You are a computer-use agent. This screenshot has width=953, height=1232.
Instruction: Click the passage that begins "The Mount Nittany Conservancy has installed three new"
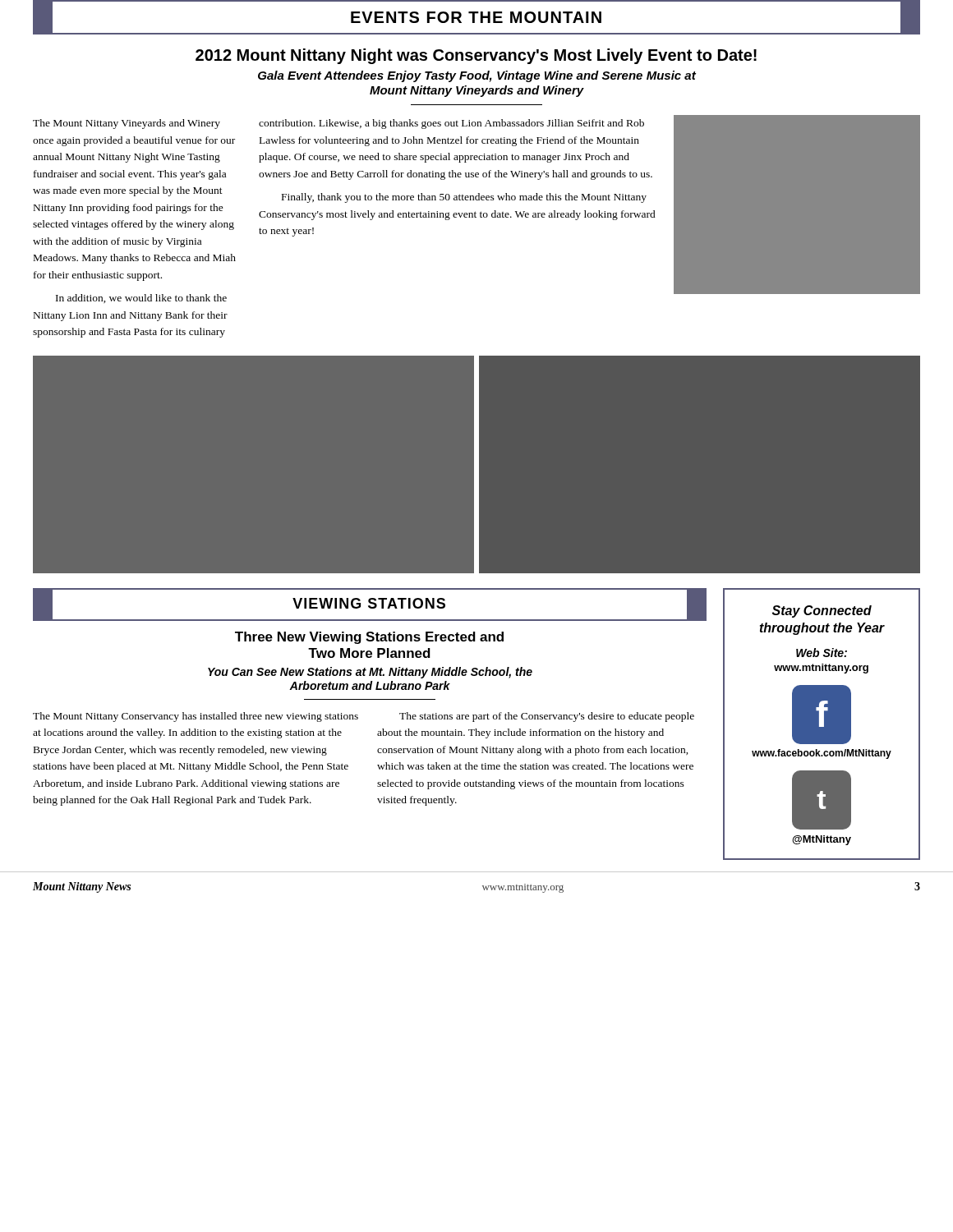[198, 758]
